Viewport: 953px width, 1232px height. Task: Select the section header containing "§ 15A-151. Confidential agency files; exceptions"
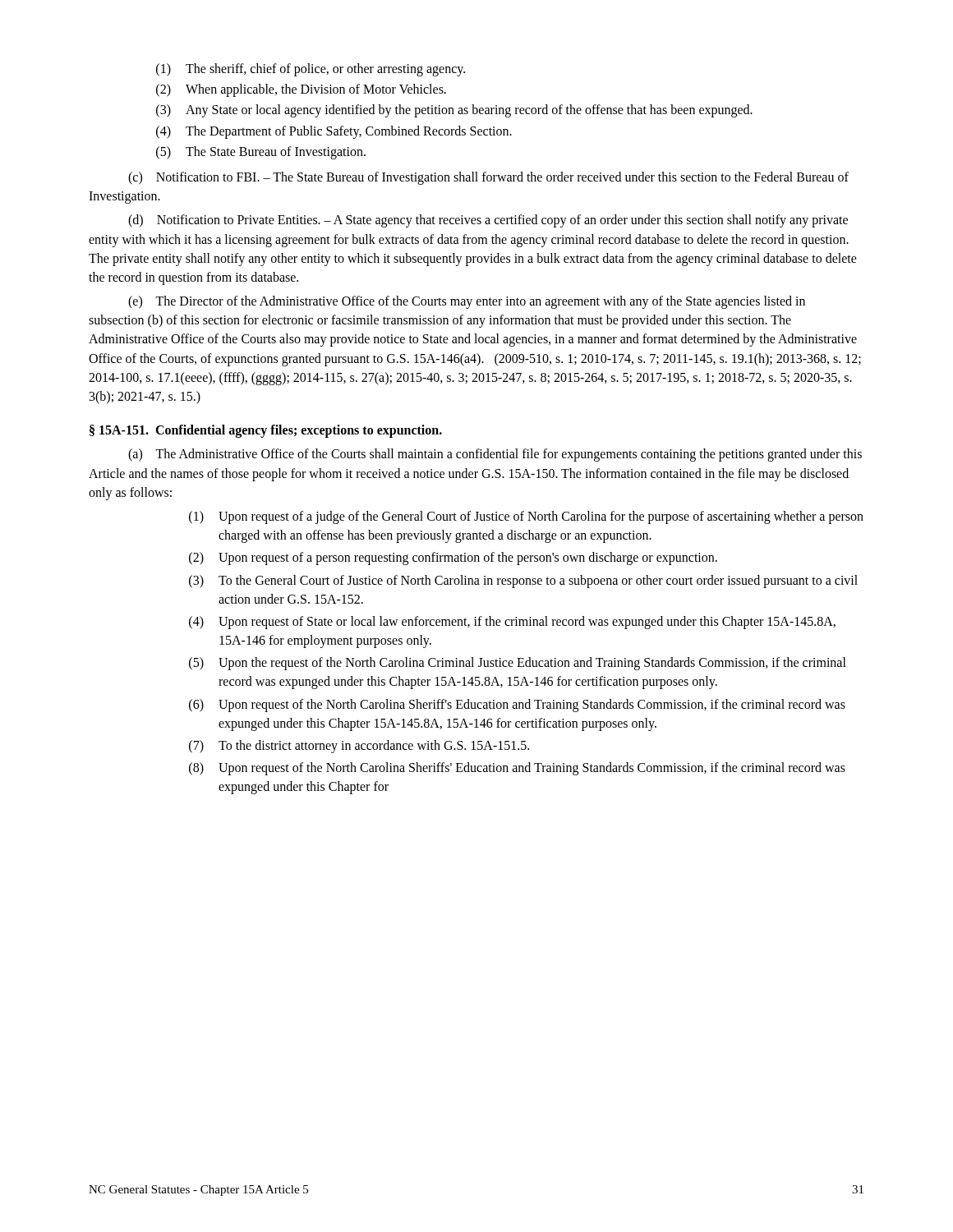[x=265, y=430]
